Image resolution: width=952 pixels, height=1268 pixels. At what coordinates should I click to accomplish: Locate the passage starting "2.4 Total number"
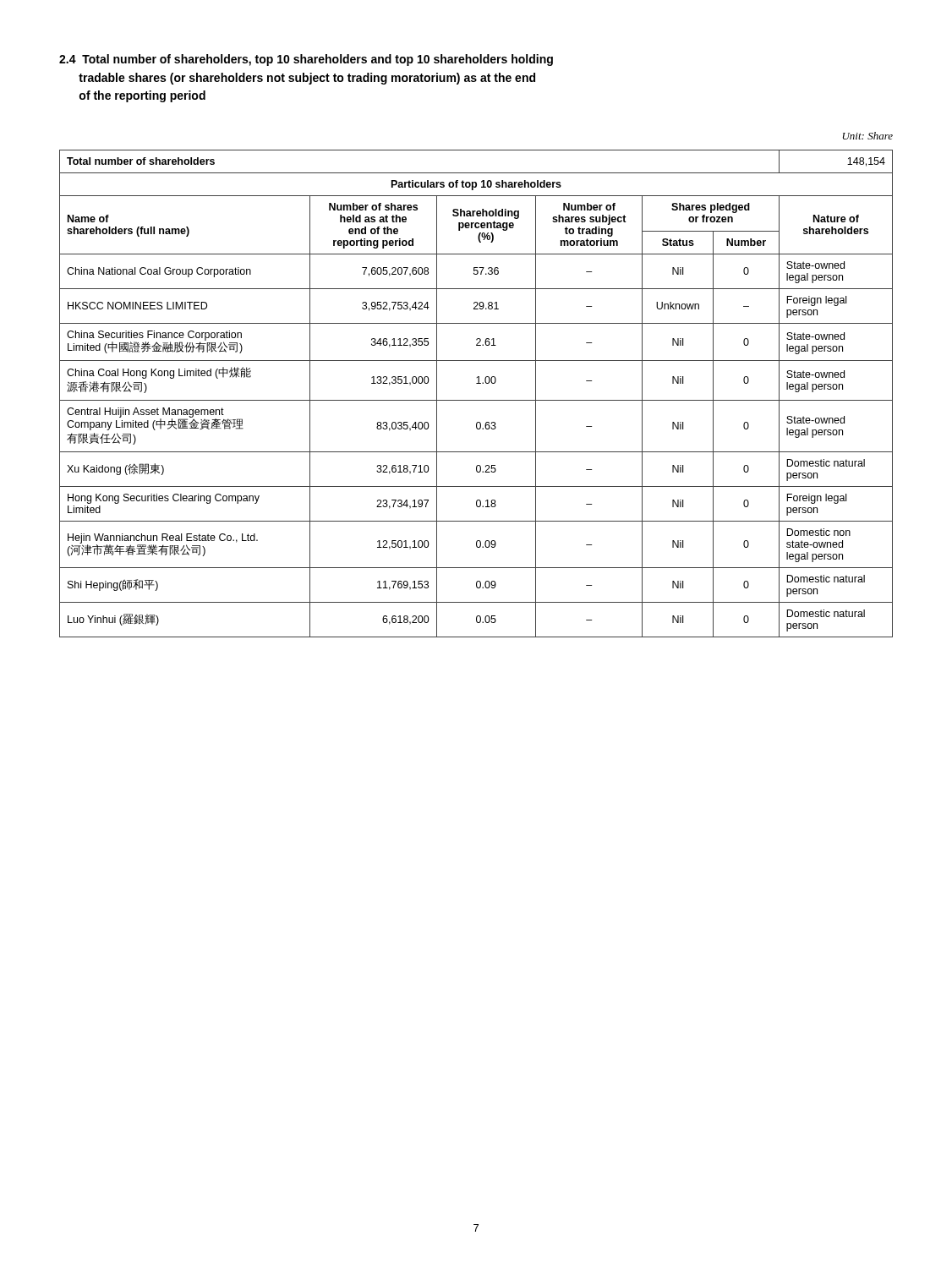[x=306, y=77]
